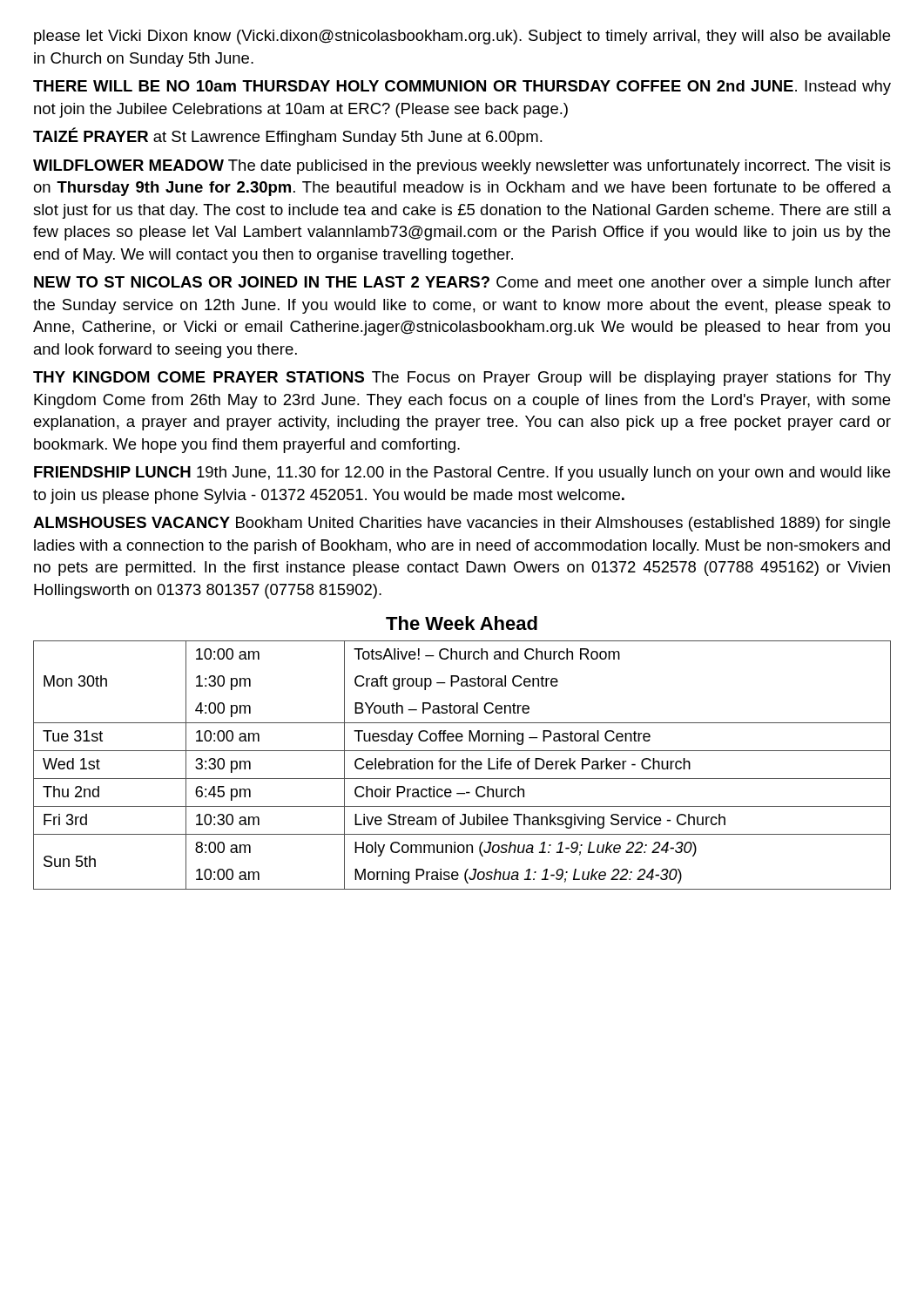
Task: Click the table
Action: 462,765
